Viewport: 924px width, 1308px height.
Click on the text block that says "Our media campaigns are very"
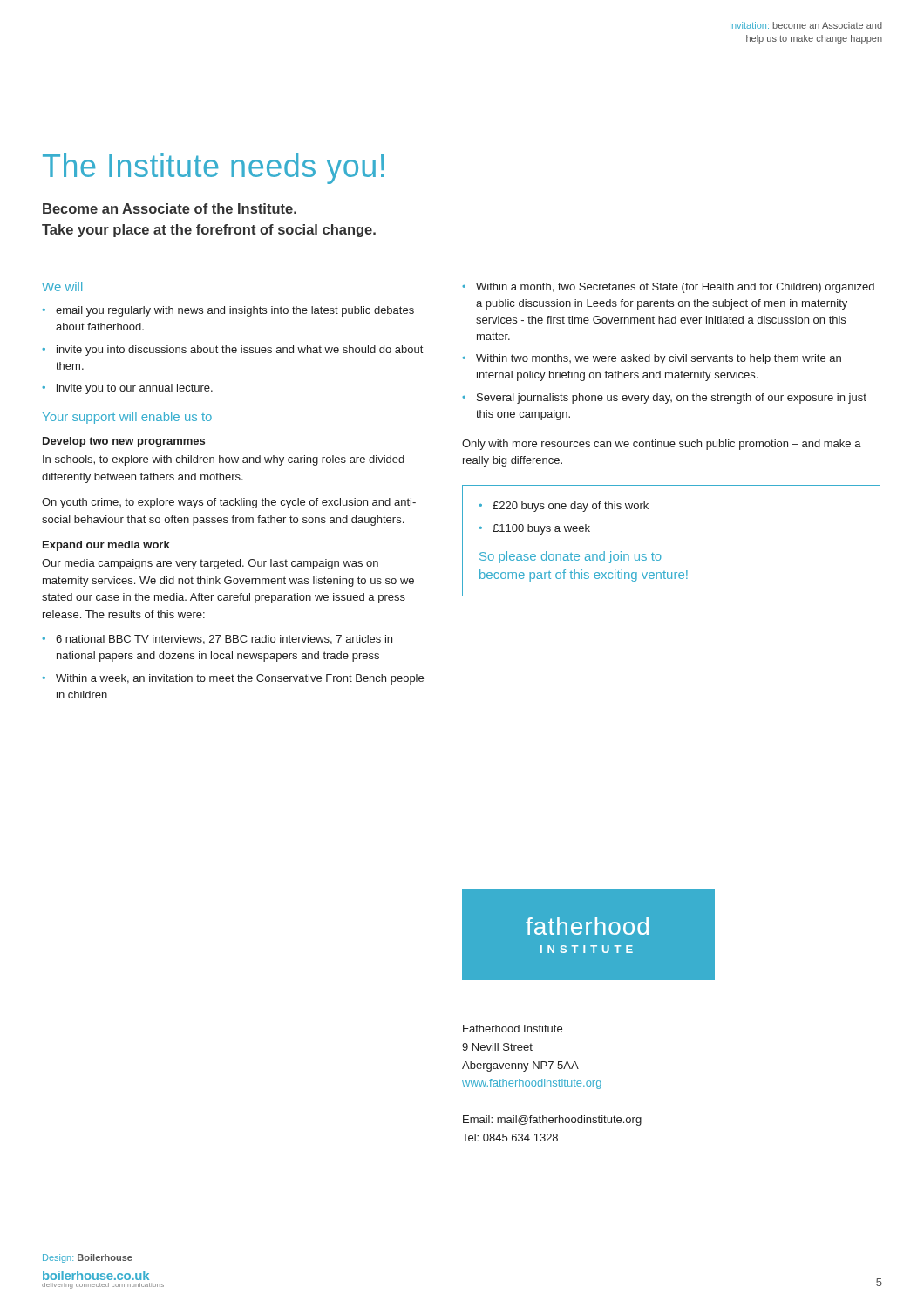(x=228, y=589)
